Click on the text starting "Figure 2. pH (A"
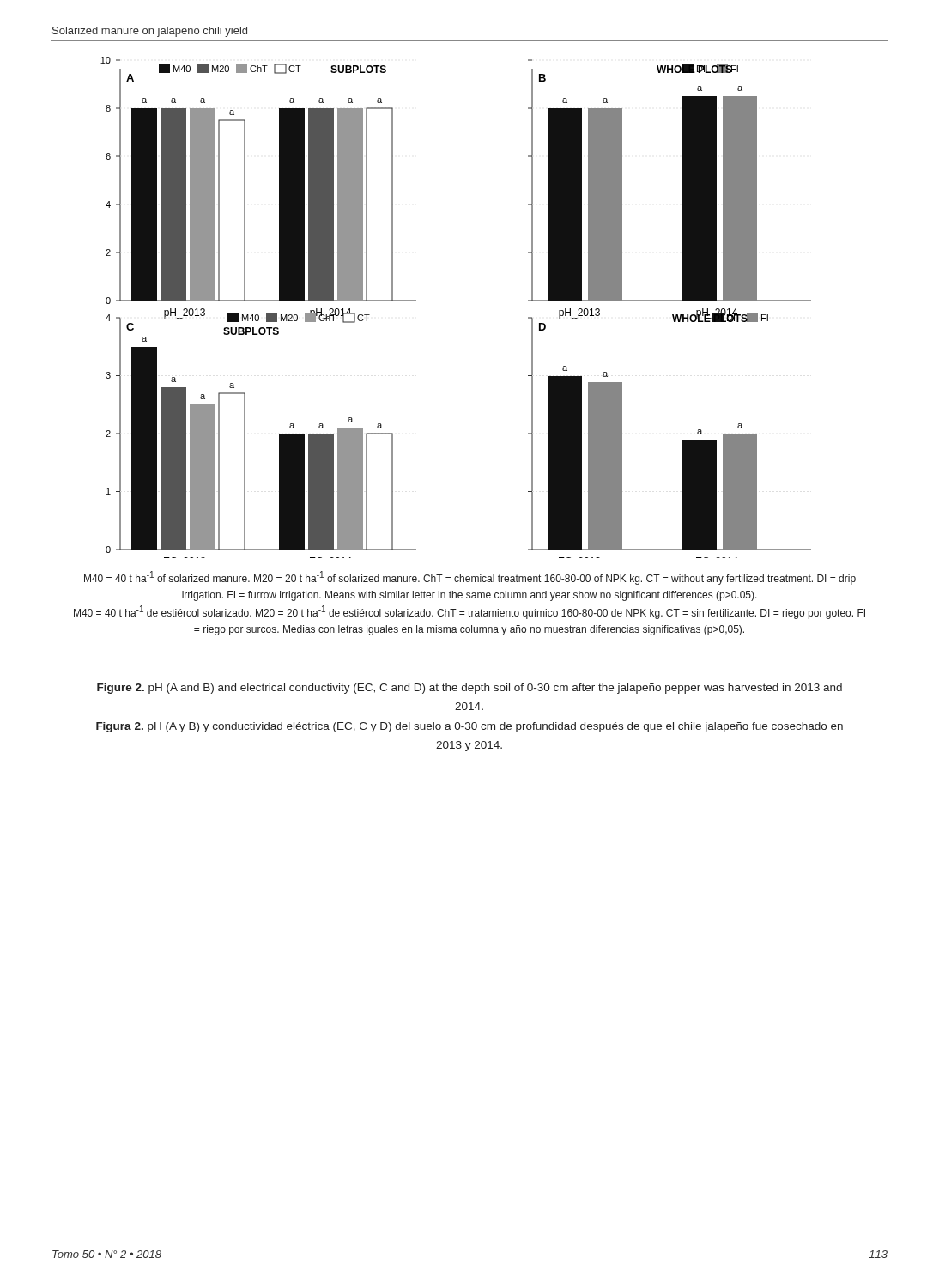Viewport: 939px width, 1288px height. click(x=470, y=716)
